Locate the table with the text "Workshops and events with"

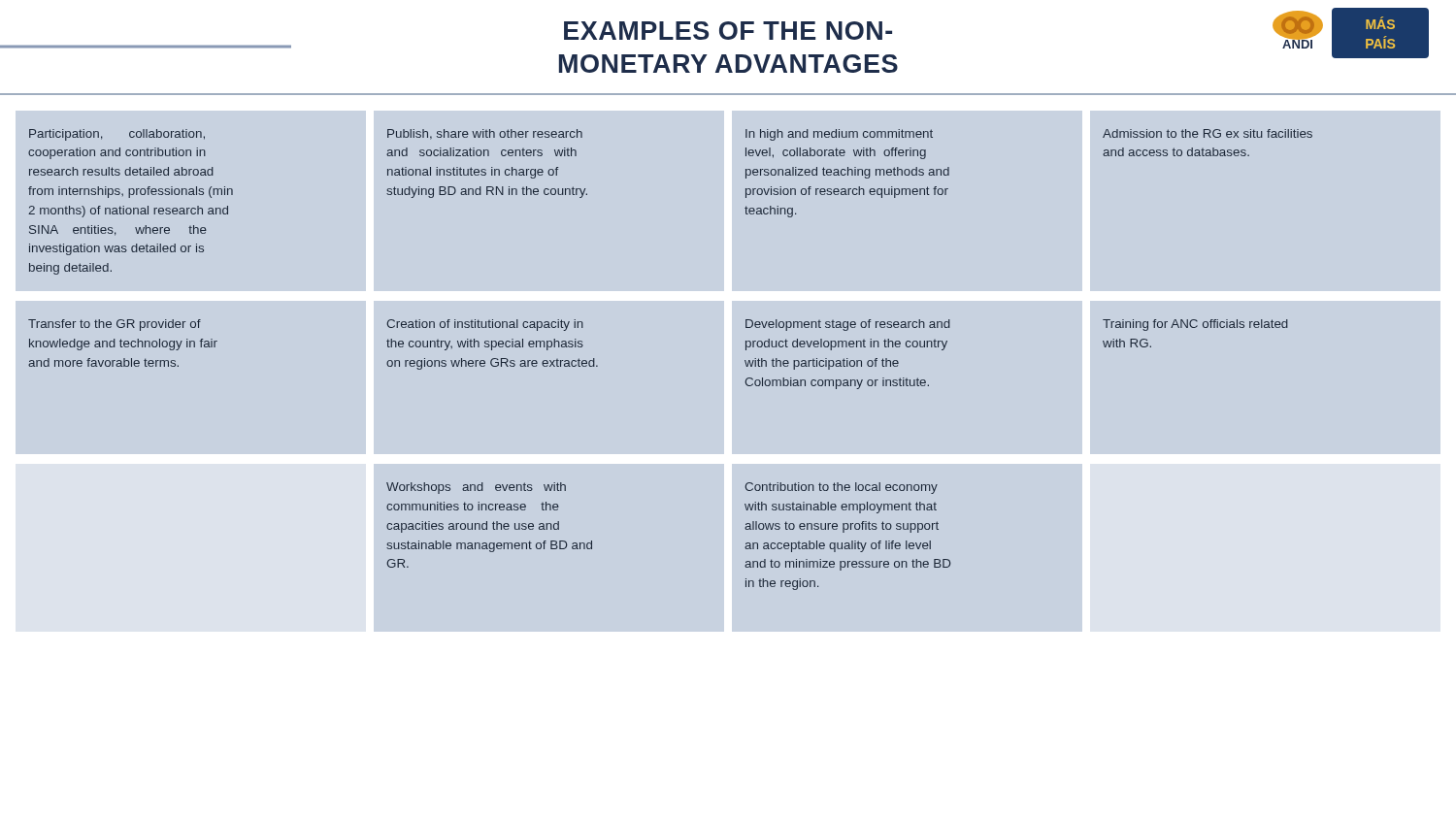click(x=728, y=548)
